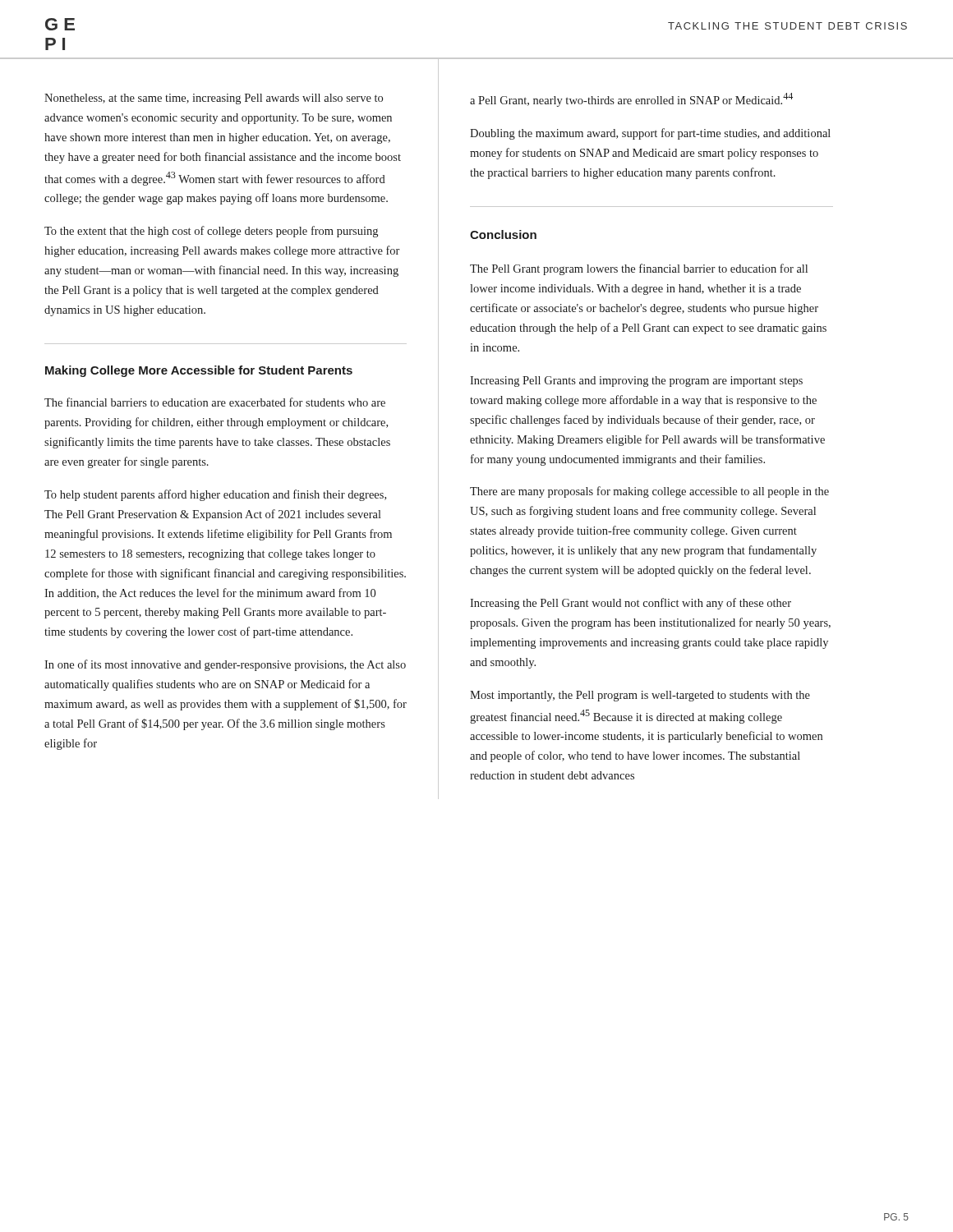Select the text block containing "Most importantly, the Pell program is well-targeted to"
This screenshot has height=1232, width=953.
pos(651,736)
